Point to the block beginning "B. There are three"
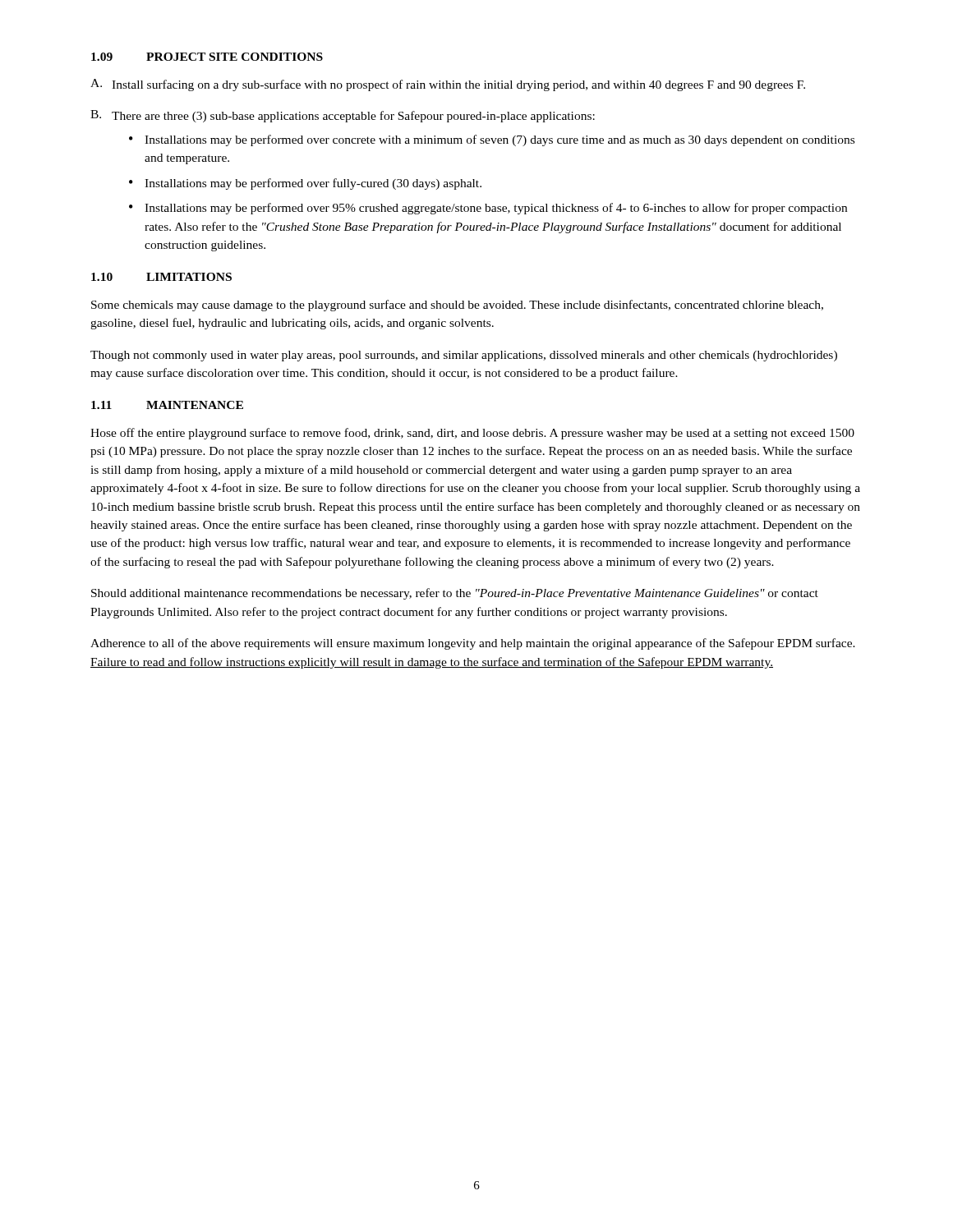The height and width of the screenshot is (1232, 953). coord(343,116)
